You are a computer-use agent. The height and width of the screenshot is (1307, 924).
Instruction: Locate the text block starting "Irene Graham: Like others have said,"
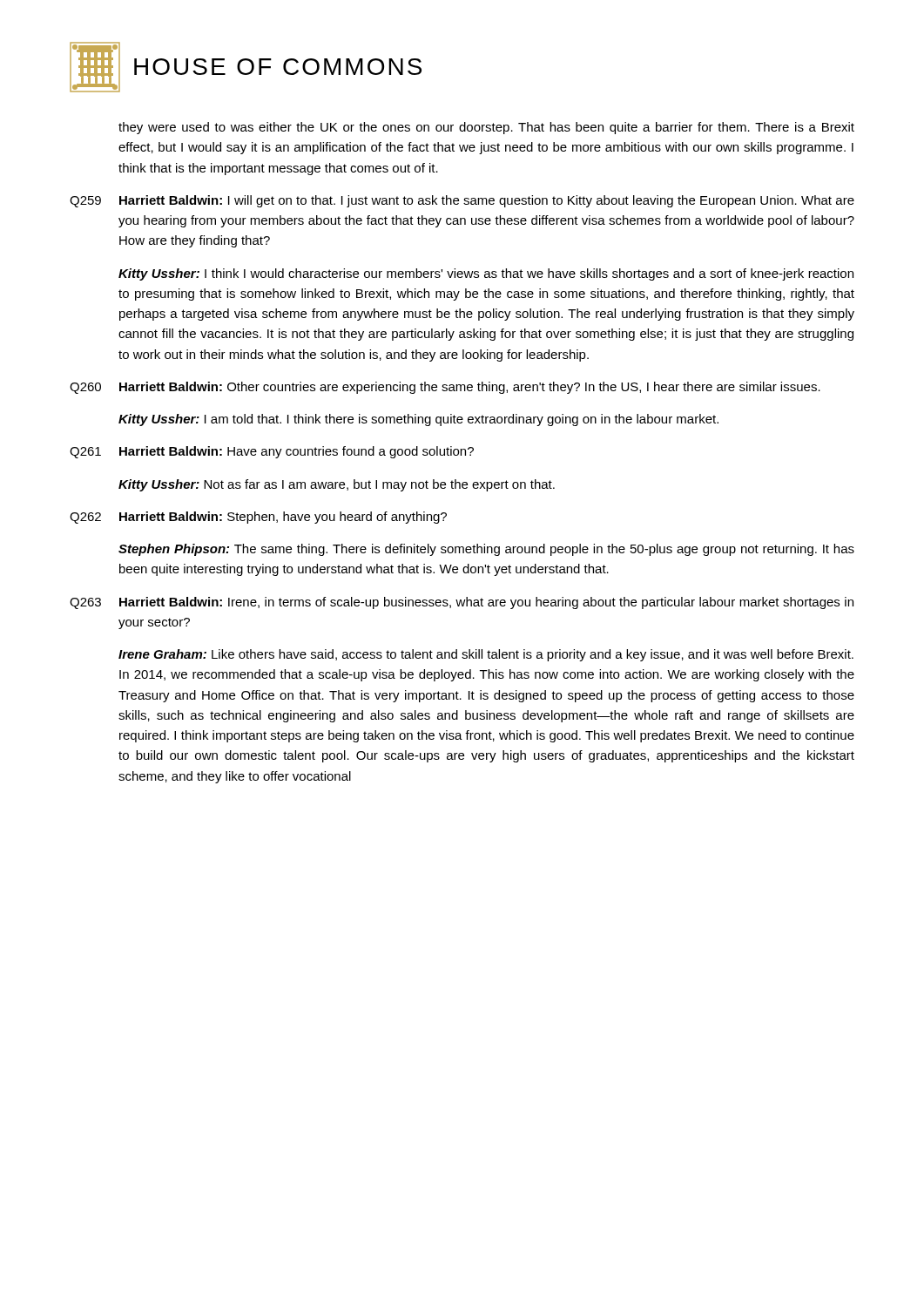tap(486, 715)
